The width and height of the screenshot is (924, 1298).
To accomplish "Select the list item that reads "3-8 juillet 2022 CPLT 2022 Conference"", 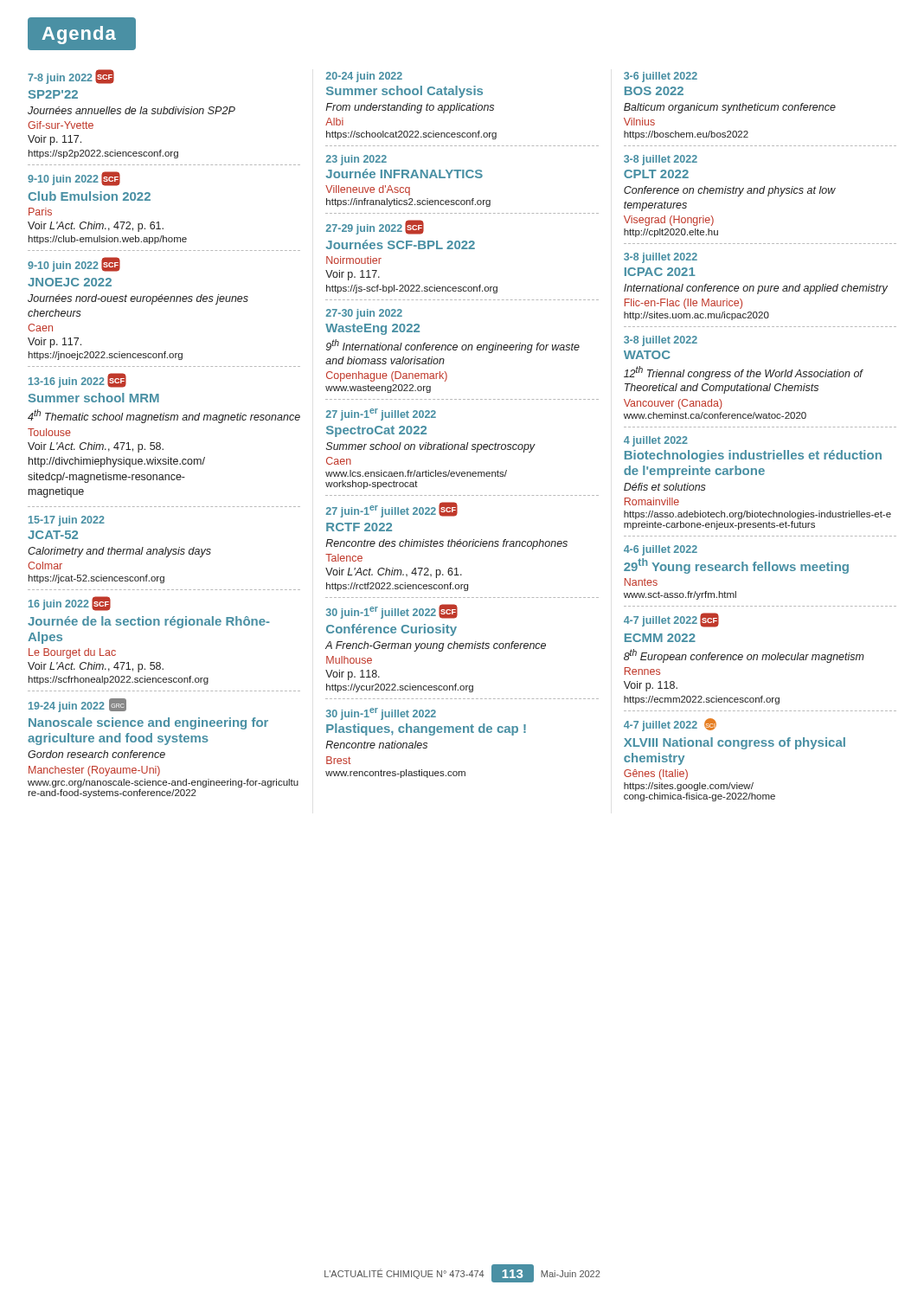I will point(760,195).
